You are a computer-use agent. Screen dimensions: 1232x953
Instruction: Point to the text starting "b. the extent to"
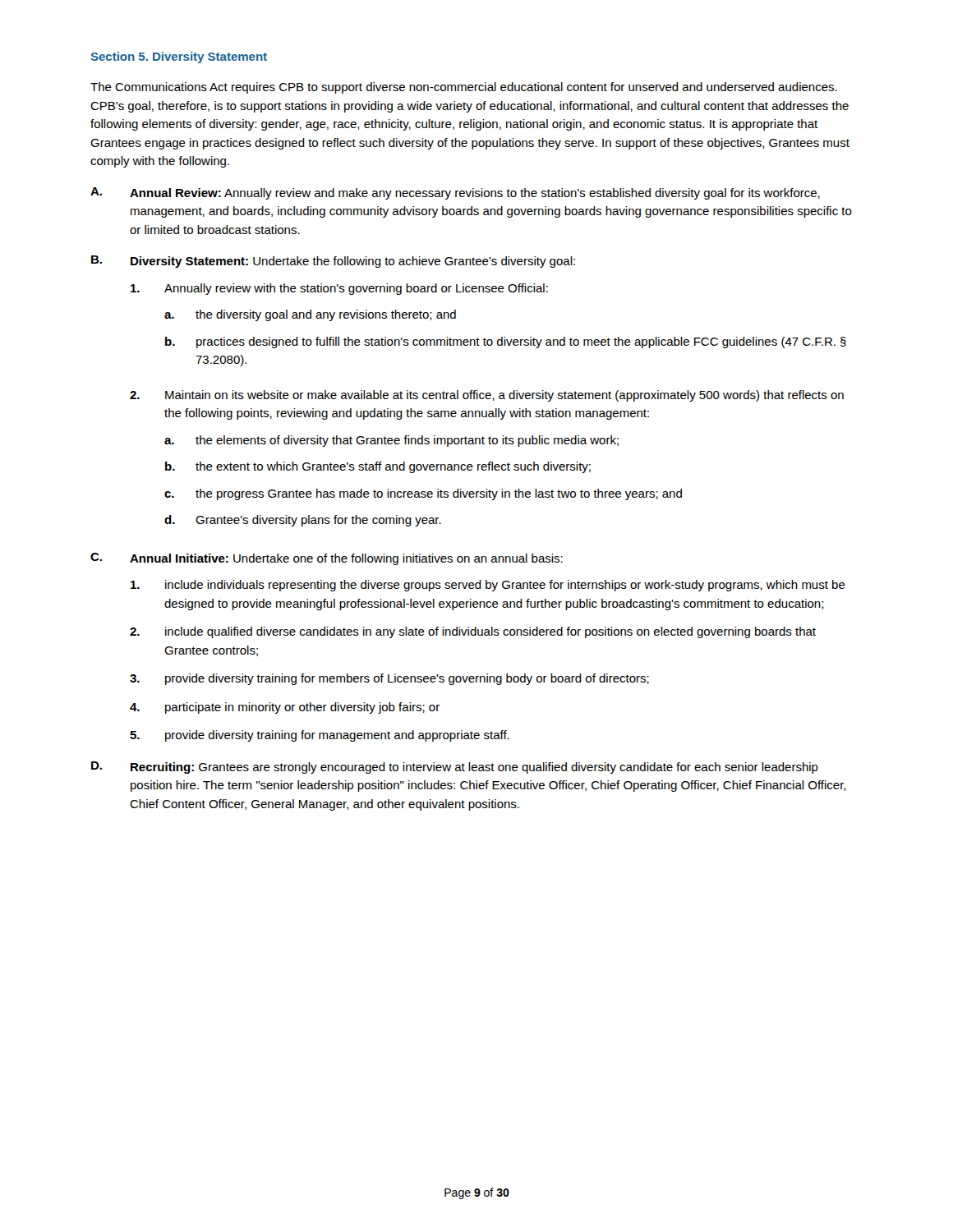(513, 467)
